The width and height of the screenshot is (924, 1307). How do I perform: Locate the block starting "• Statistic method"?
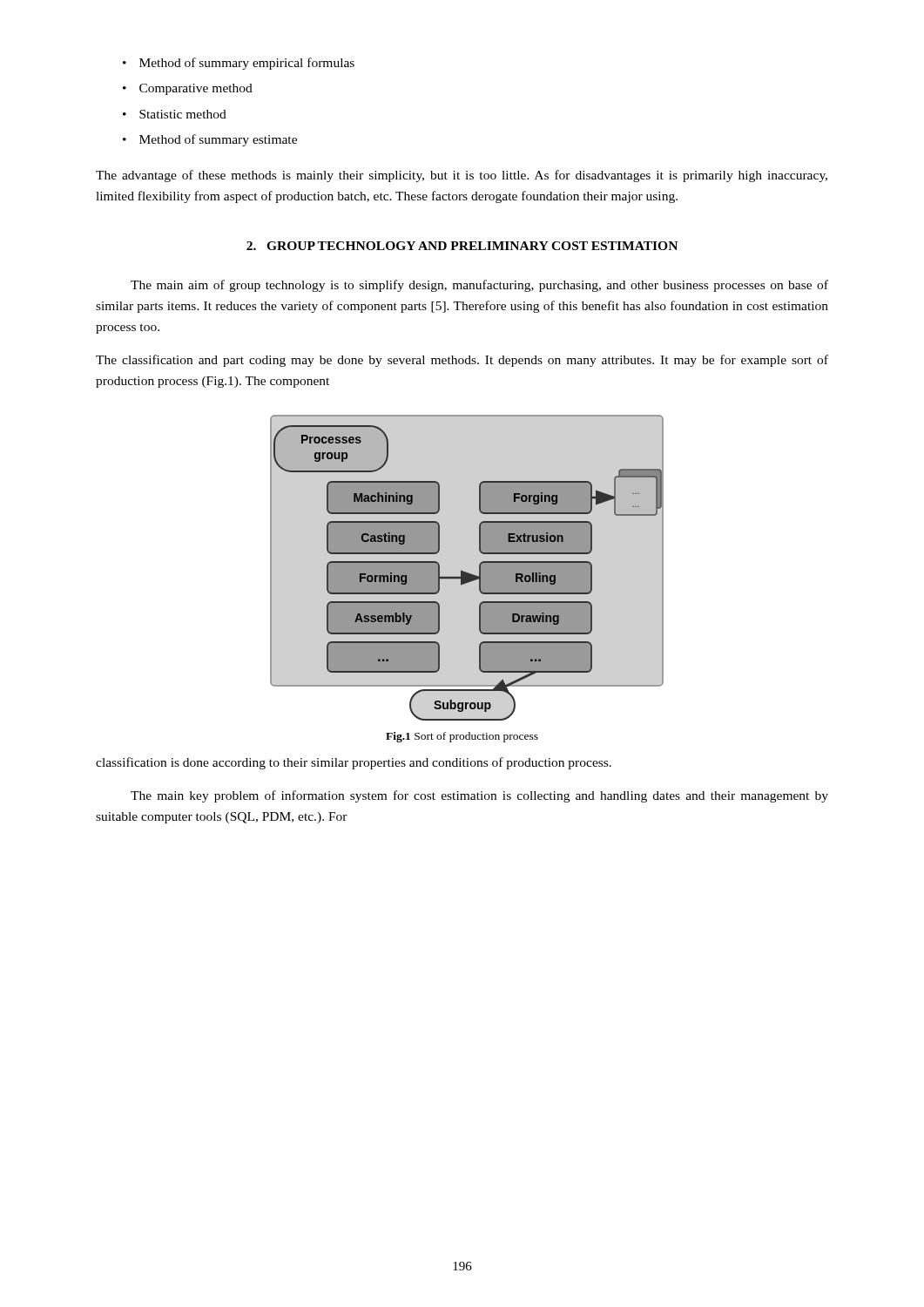click(x=174, y=113)
